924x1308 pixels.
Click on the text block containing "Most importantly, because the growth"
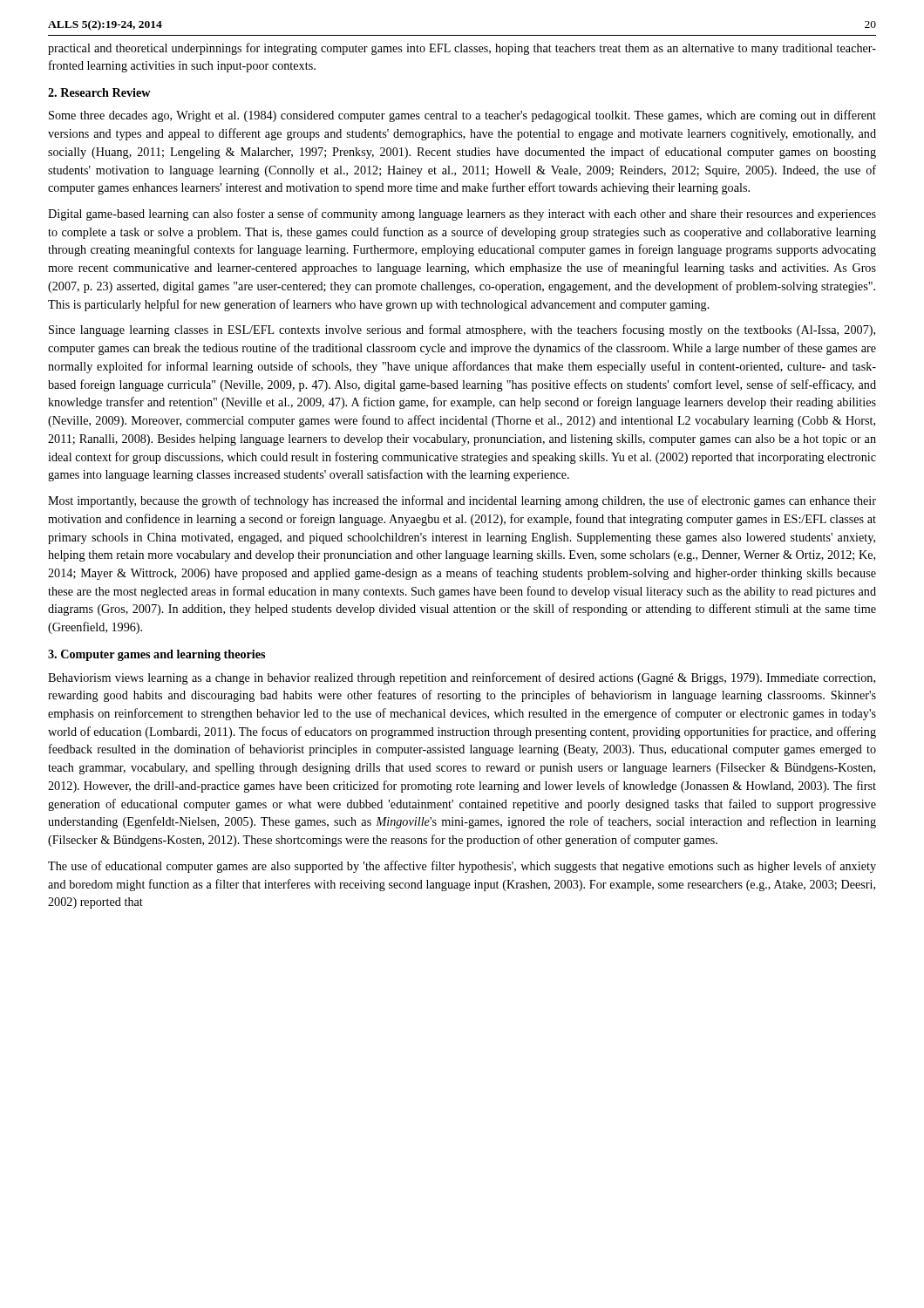(462, 564)
